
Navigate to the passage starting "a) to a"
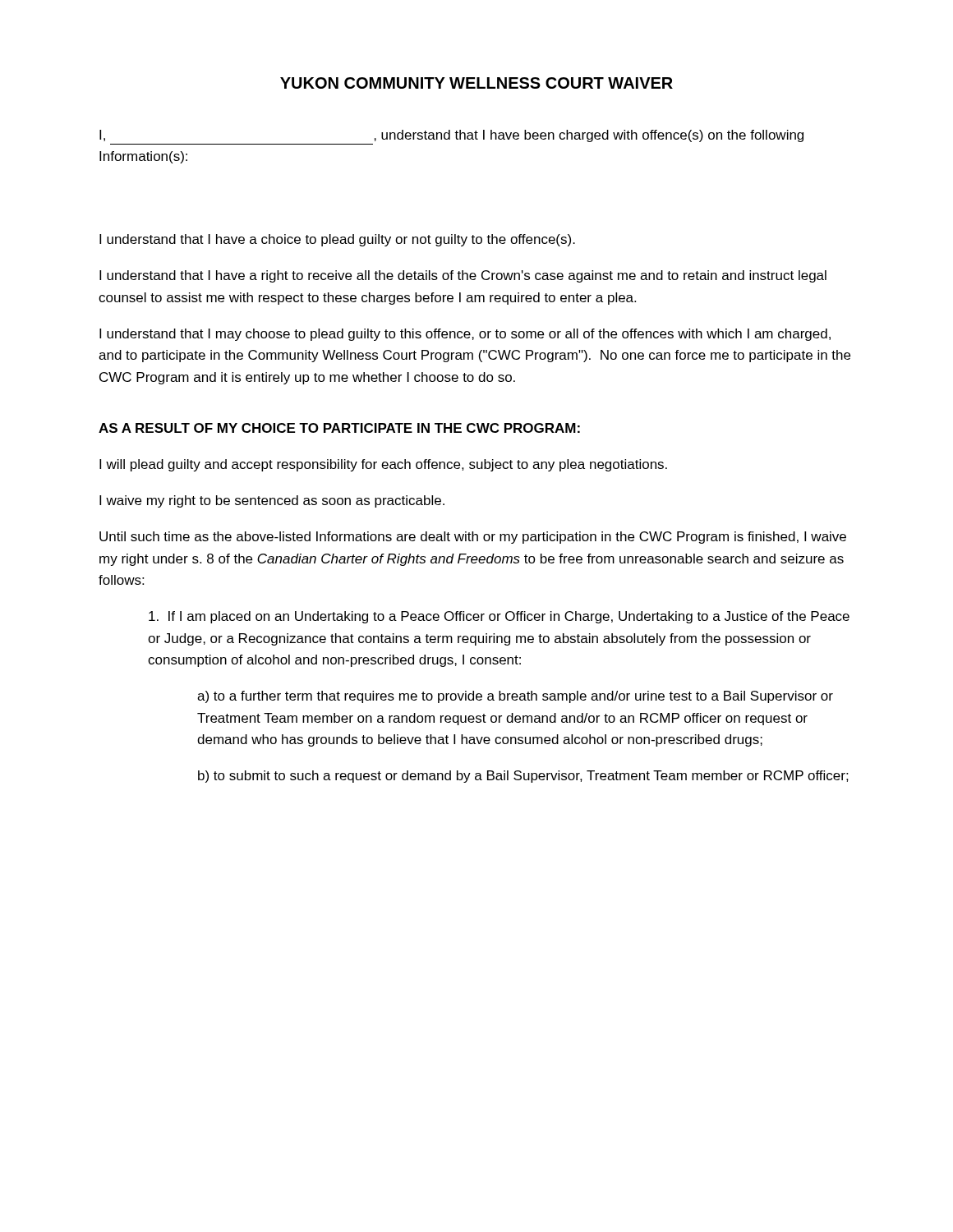tap(515, 718)
